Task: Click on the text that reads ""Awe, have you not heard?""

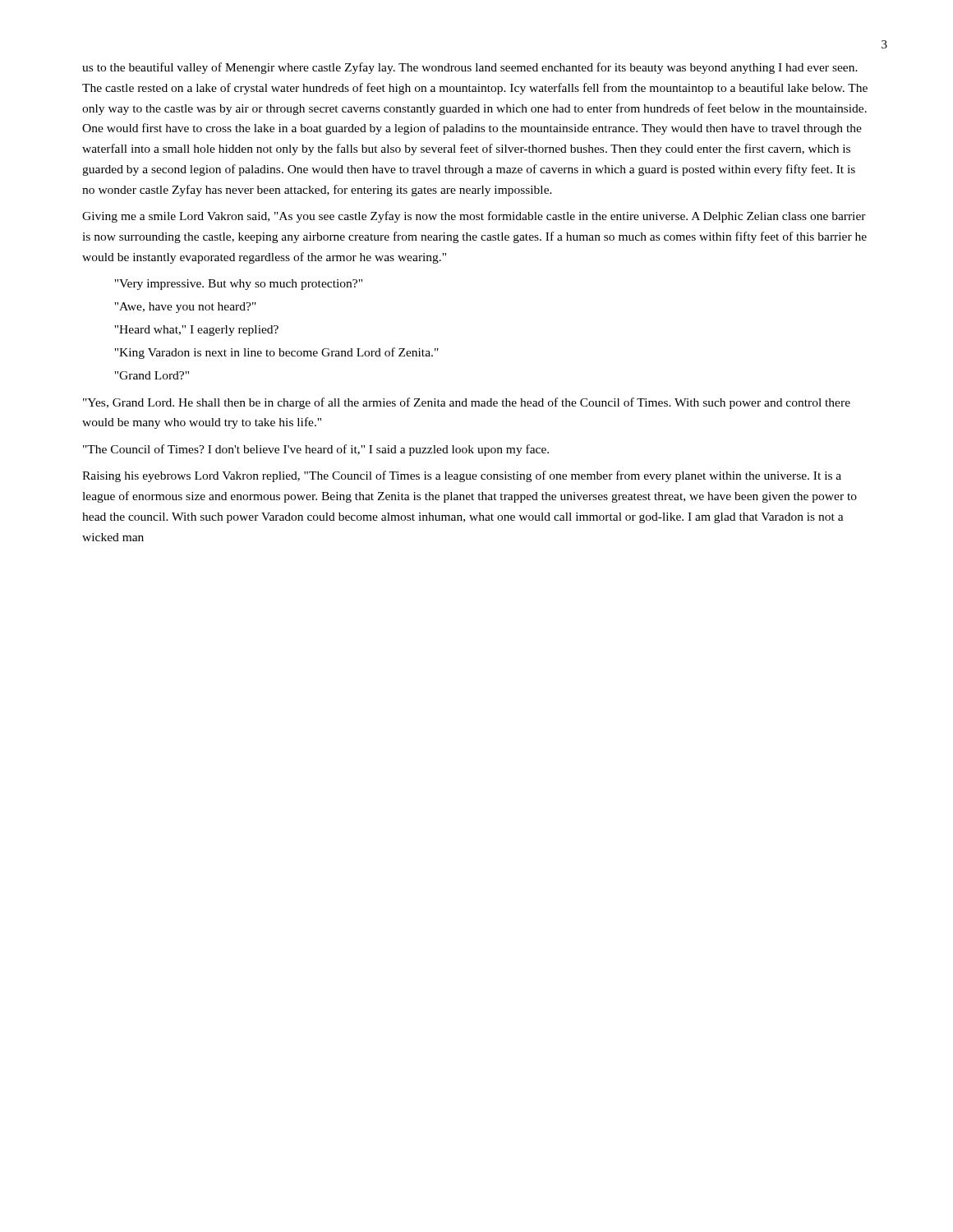Action: tap(185, 308)
